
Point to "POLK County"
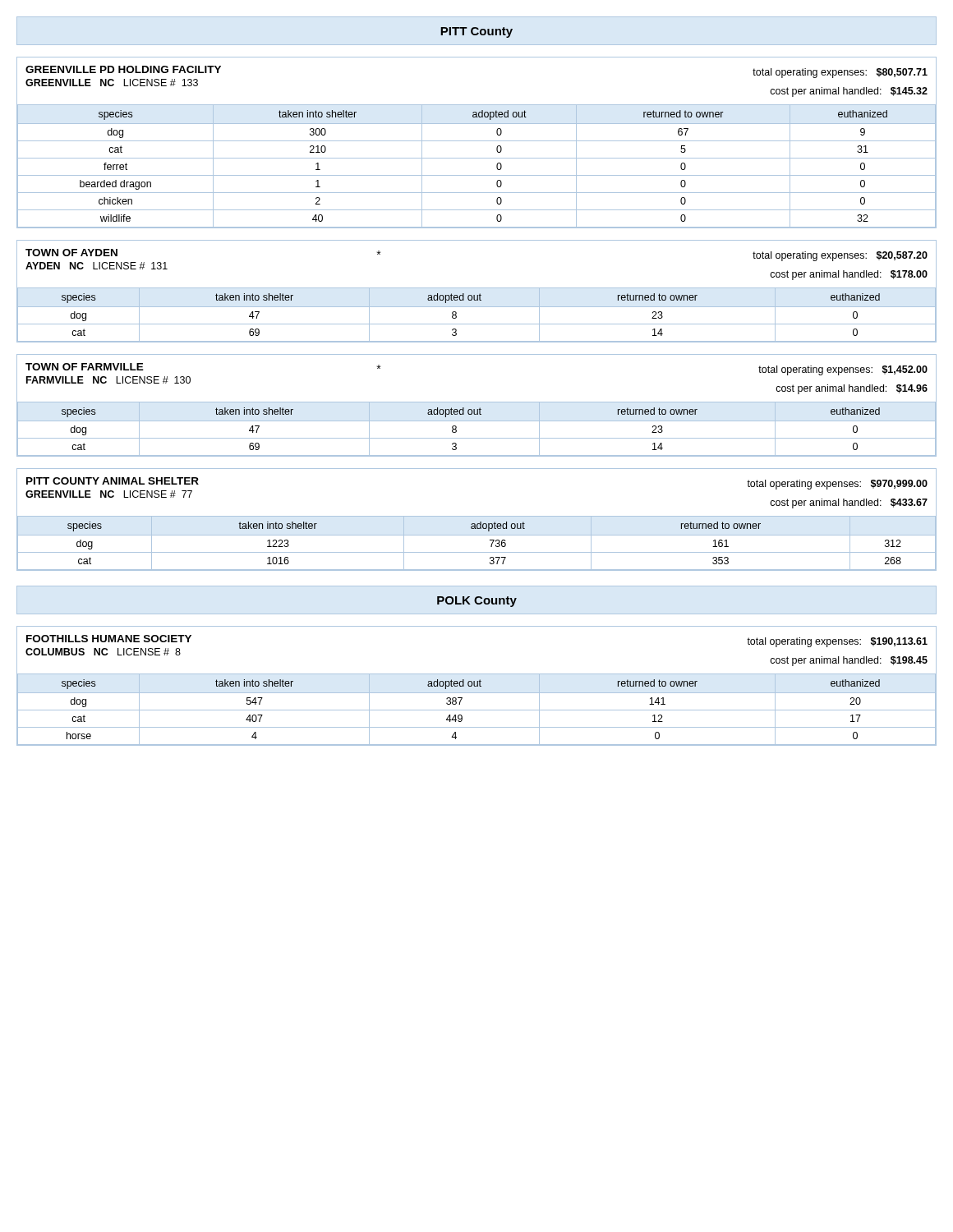(476, 600)
